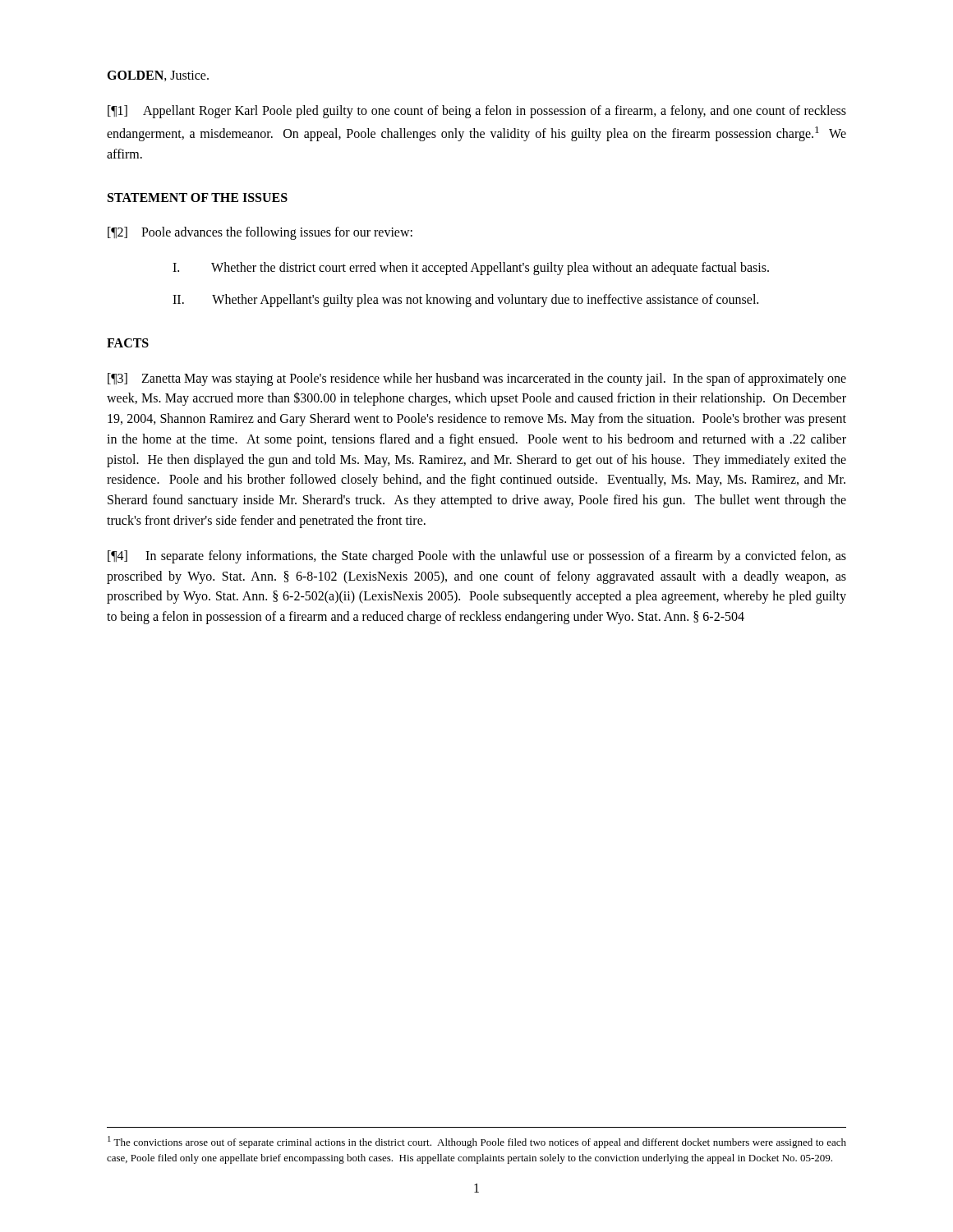Locate the block of text that opens with "[¶3] Zanetta May was staying at"

click(x=476, y=450)
